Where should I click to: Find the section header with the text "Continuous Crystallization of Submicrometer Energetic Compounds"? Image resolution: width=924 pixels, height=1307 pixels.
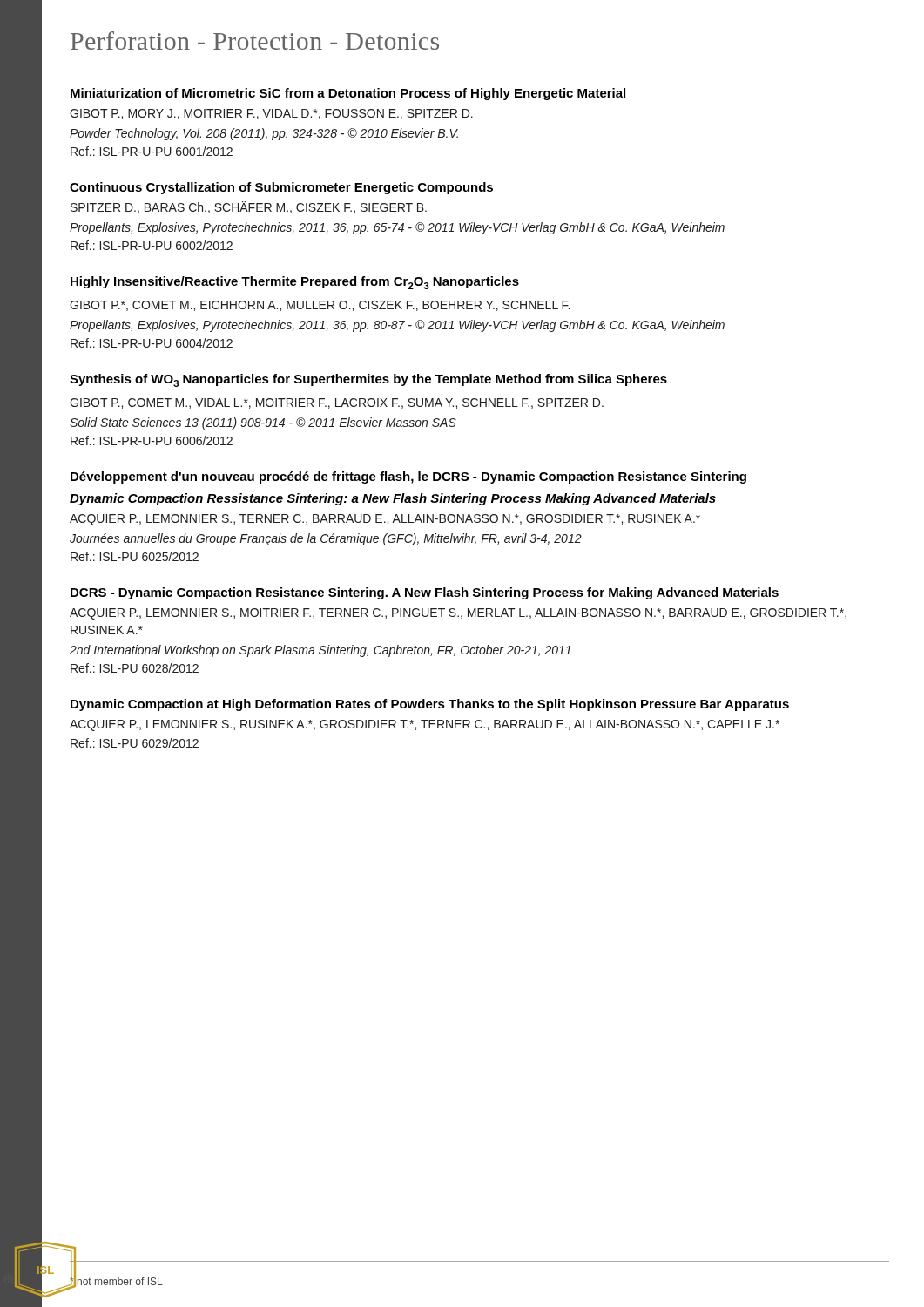479,215
